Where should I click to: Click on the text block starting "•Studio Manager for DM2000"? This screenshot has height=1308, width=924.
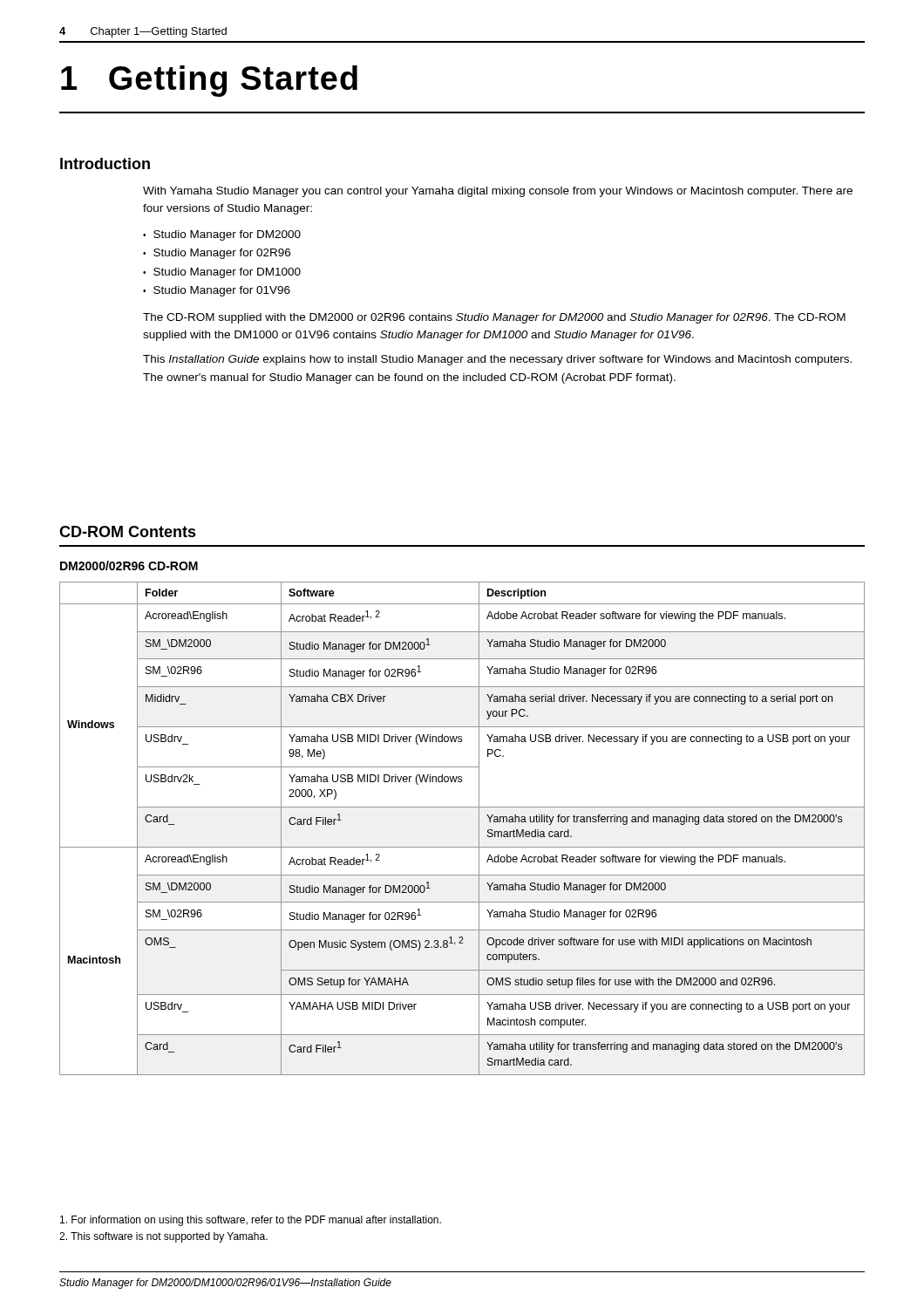pyautogui.click(x=222, y=234)
